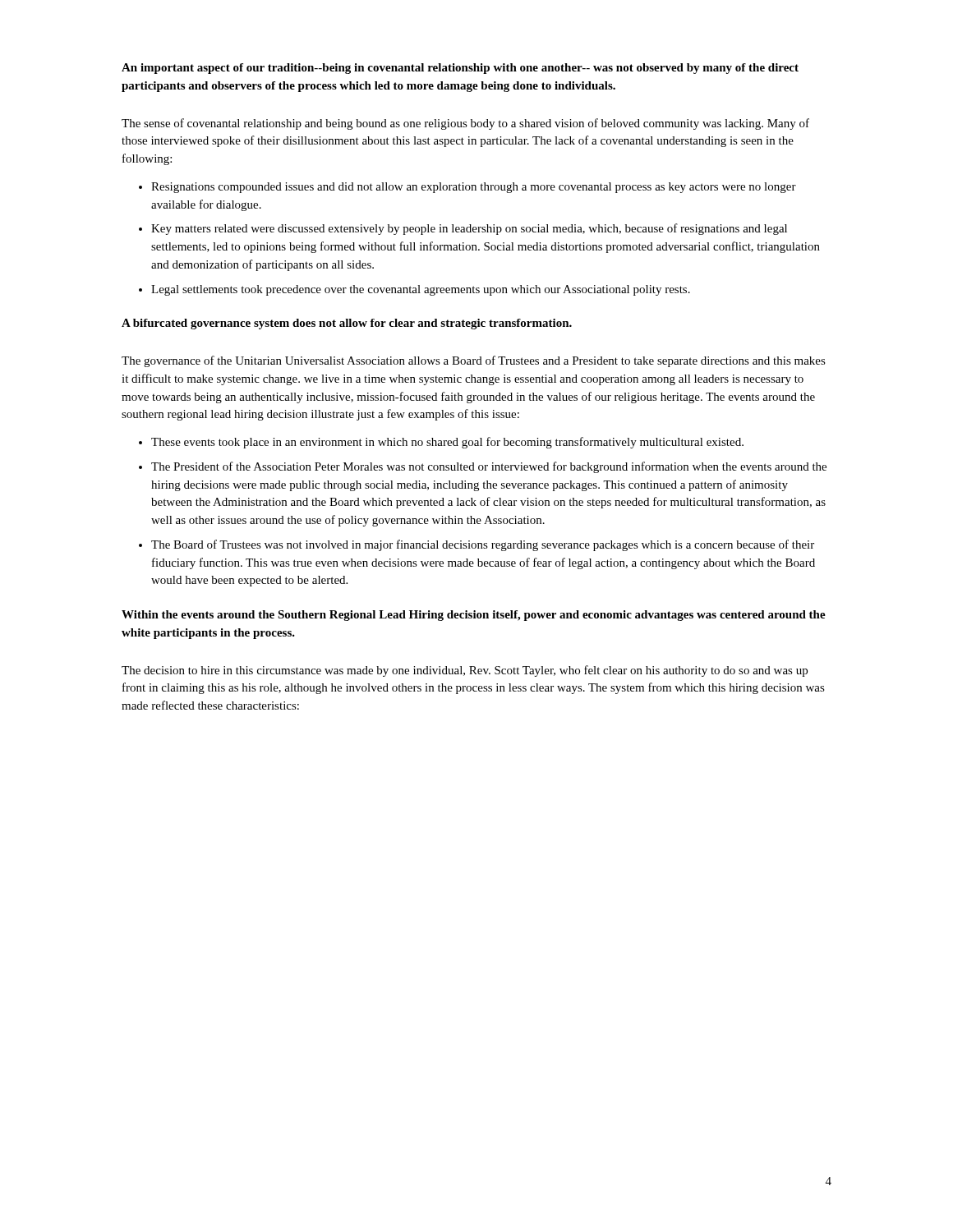This screenshot has height=1232, width=953.
Task: Navigate to the region starting "Resignations compounded issues and did not allow an"
Action: click(473, 195)
